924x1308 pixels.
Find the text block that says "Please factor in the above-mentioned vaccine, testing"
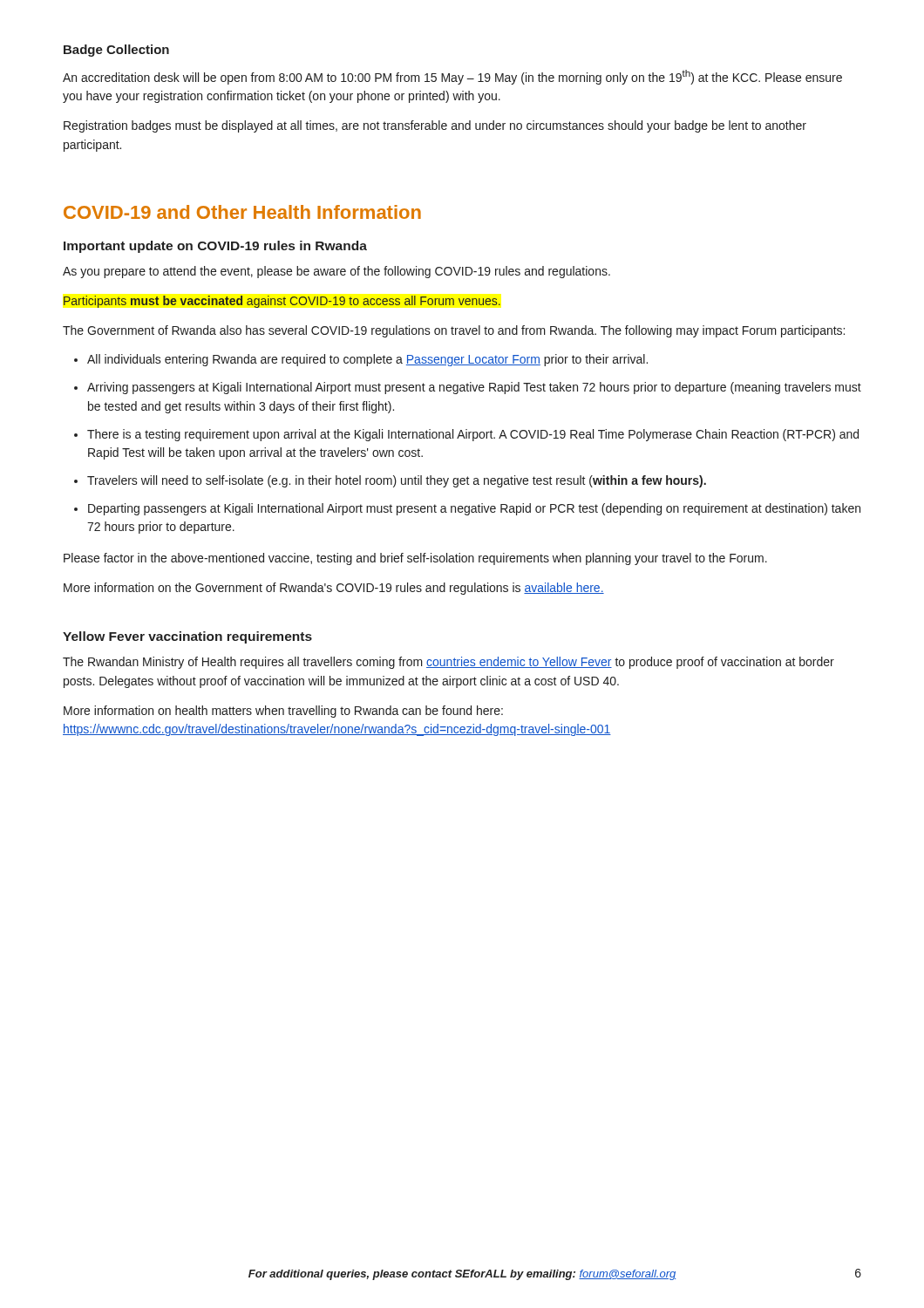pyautogui.click(x=462, y=559)
